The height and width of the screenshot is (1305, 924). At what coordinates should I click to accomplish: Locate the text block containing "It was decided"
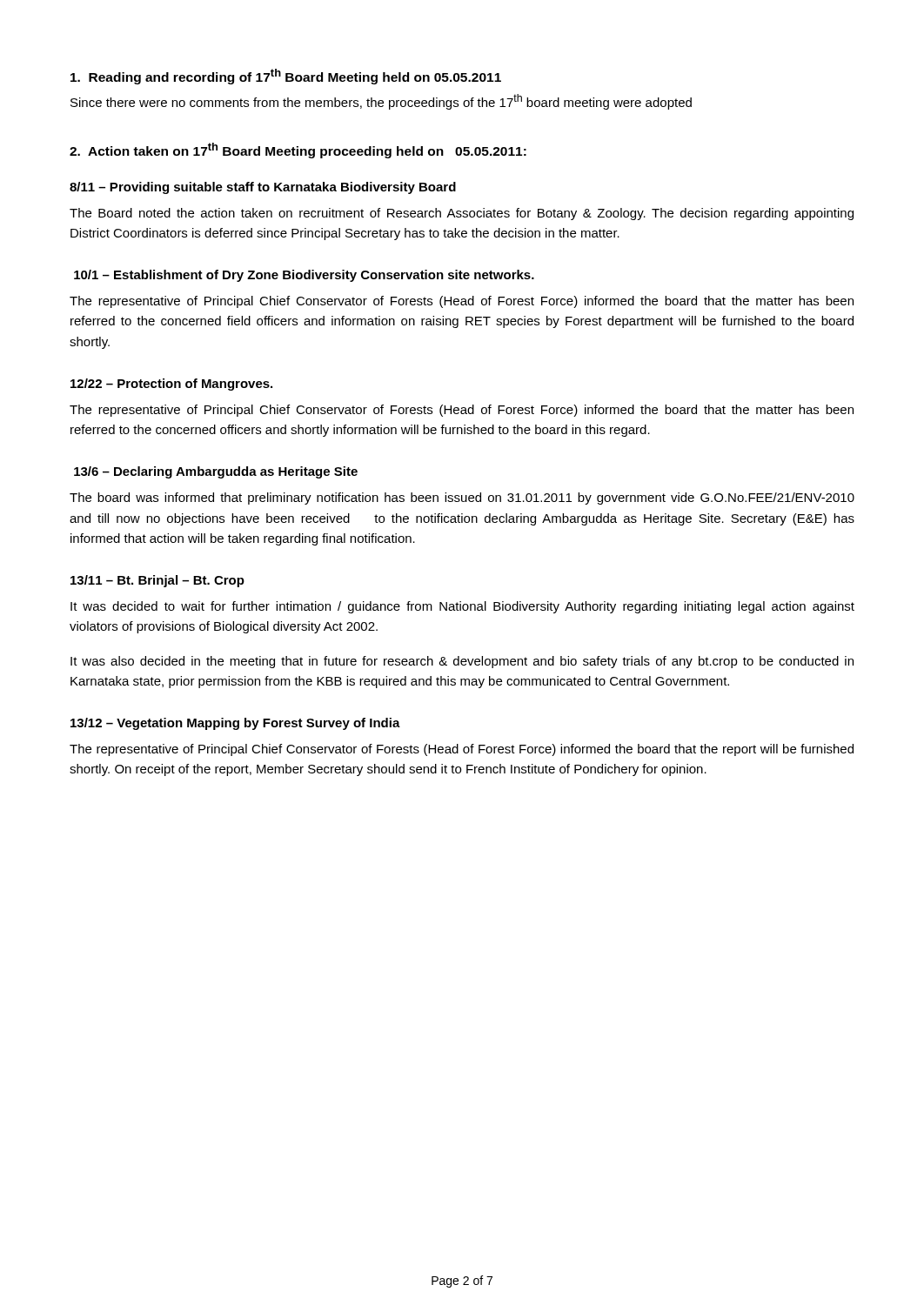tap(462, 616)
